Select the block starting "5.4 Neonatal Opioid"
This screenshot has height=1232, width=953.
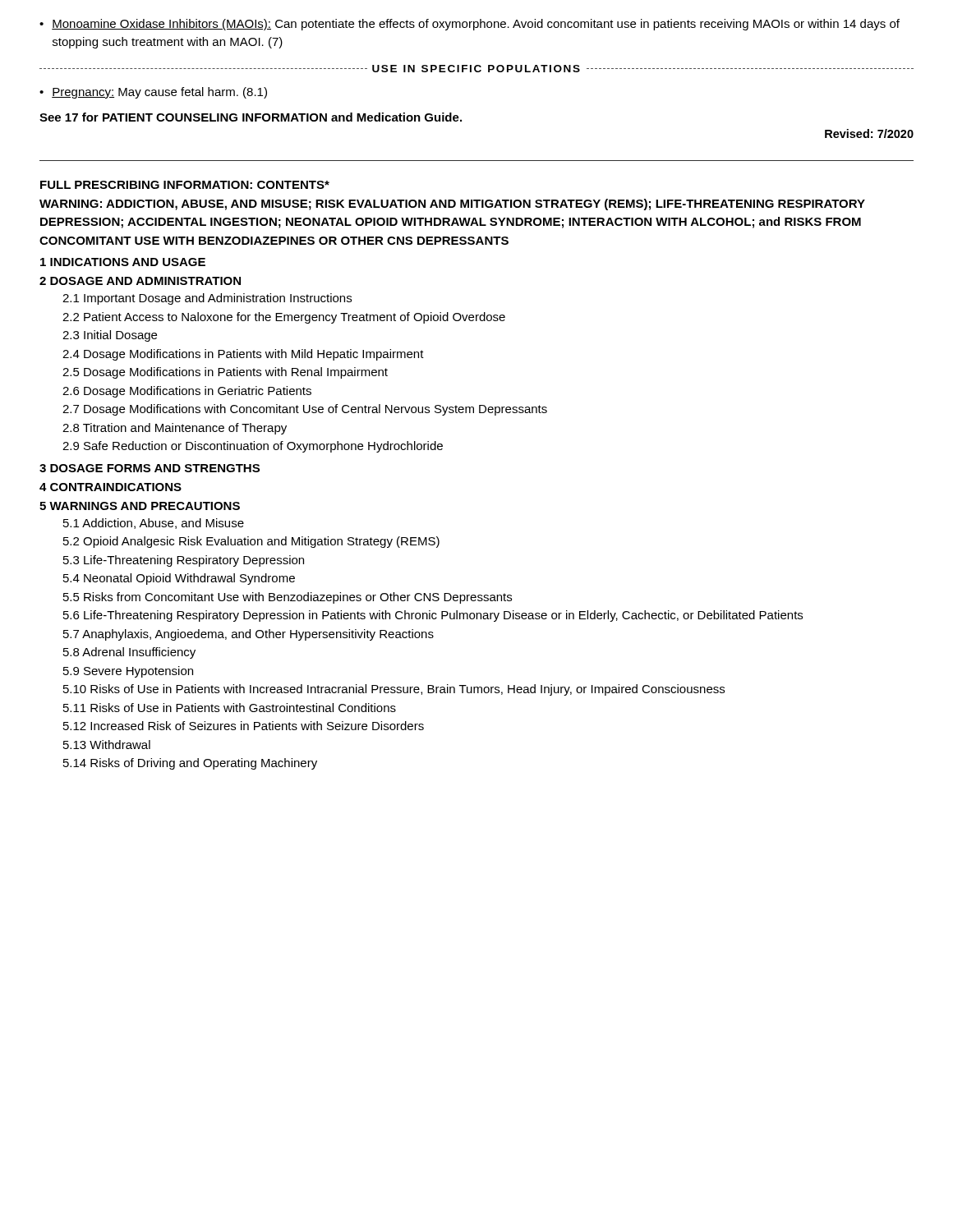(179, 578)
